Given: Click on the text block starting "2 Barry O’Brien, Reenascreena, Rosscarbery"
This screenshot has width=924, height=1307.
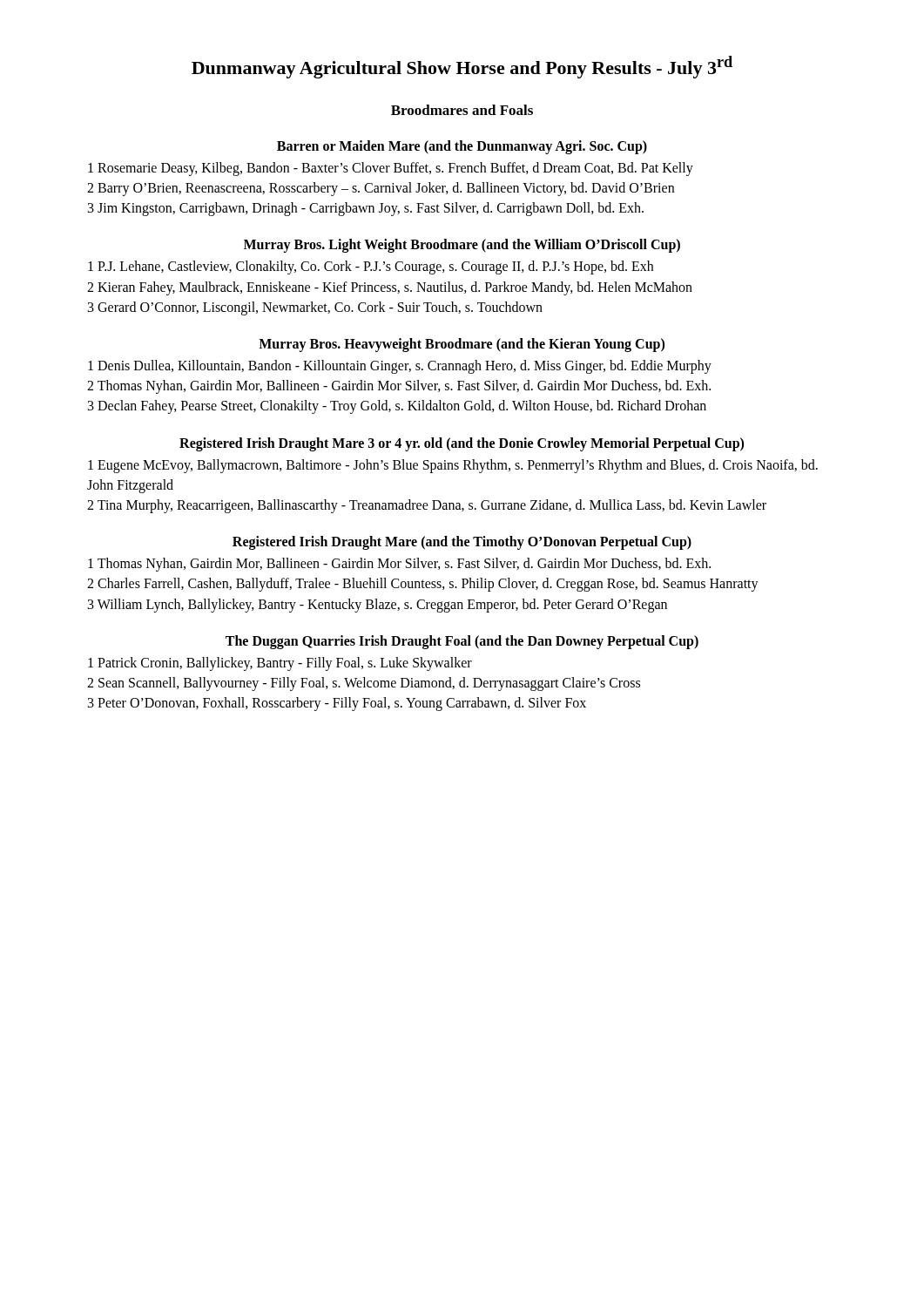Looking at the screenshot, I should pos(381,188).
